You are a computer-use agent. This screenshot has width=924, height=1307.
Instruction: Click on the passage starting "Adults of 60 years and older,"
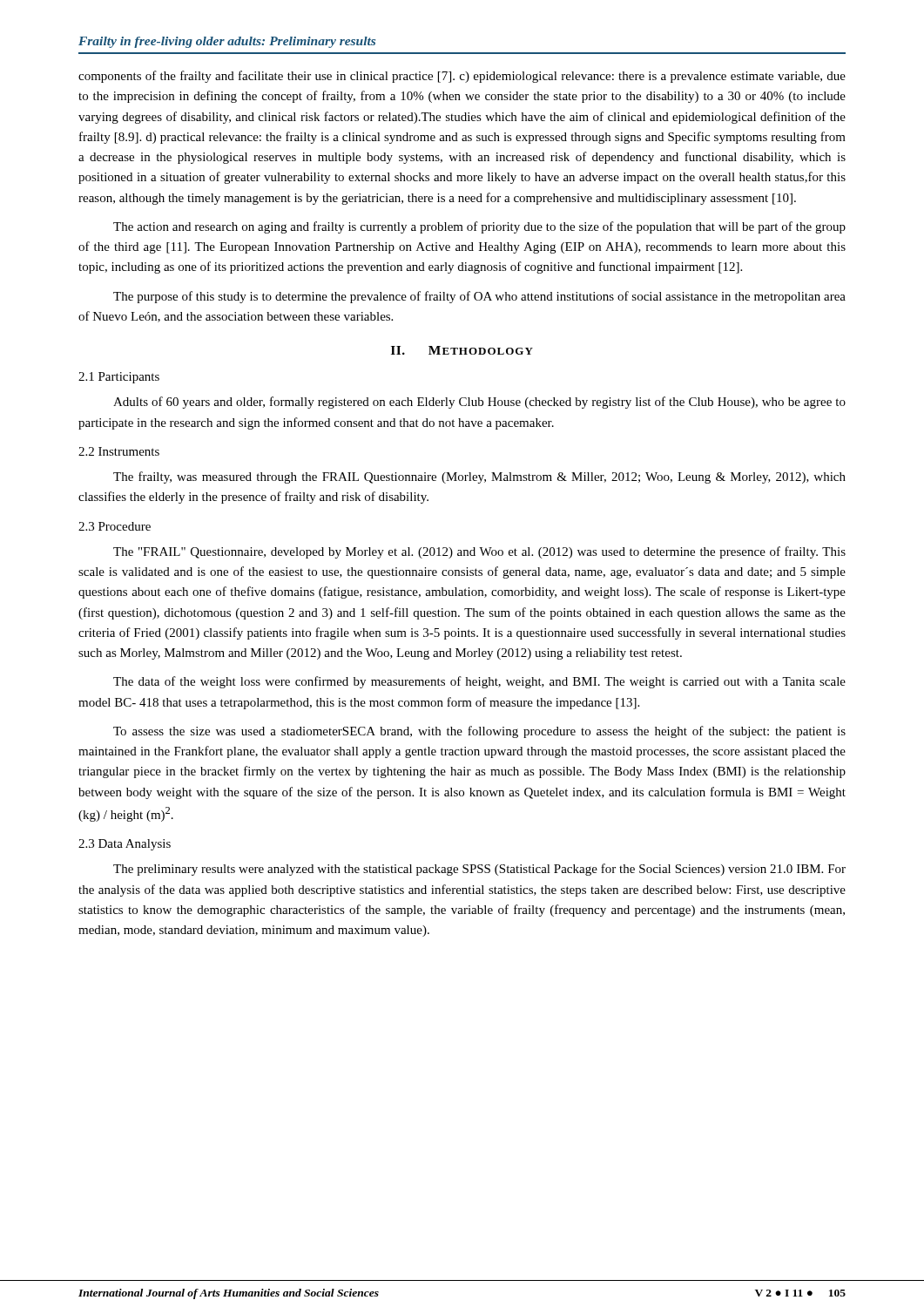pos(462,412)
